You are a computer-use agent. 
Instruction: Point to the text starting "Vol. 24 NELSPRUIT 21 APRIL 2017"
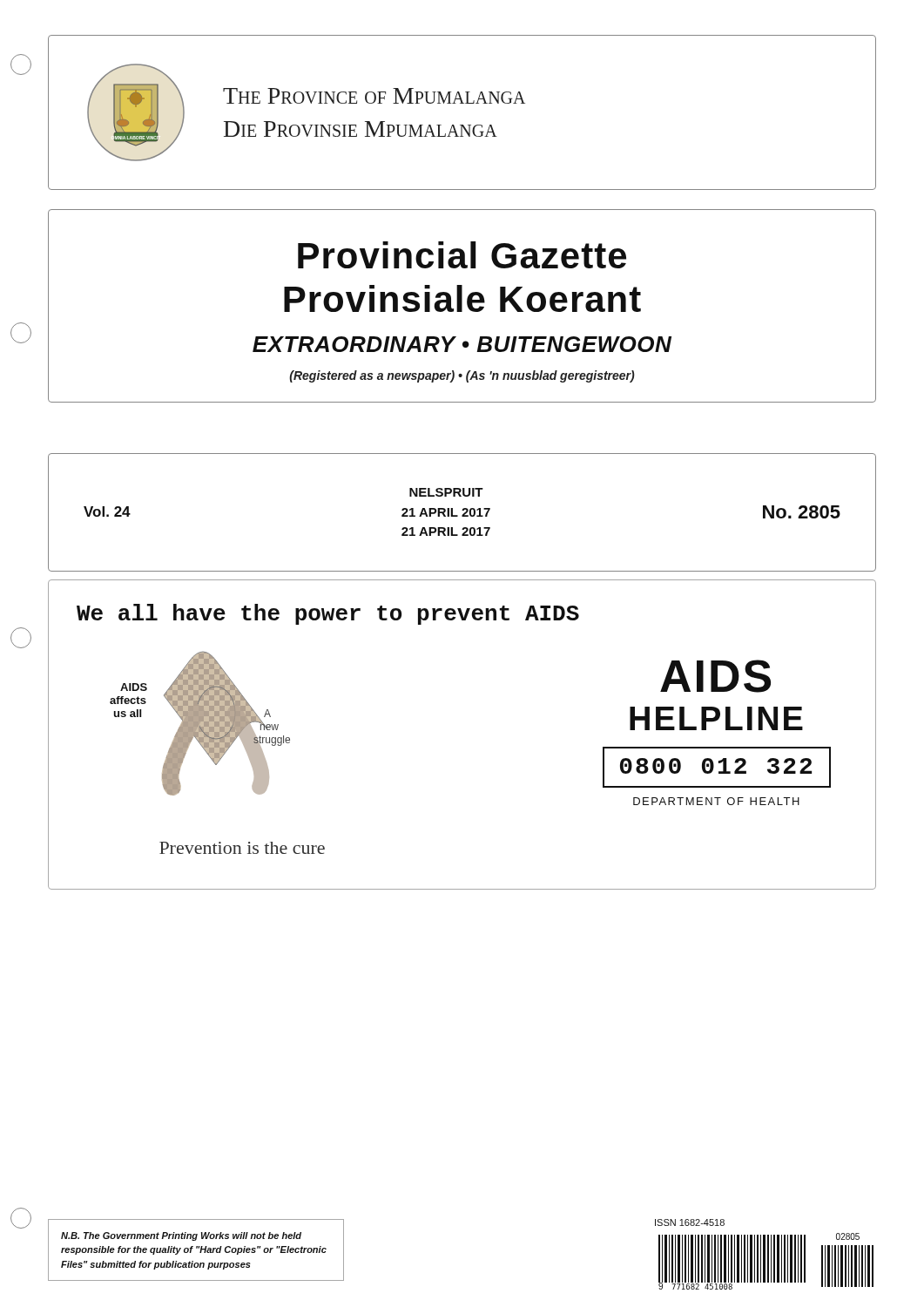click(x=462, y=512)
